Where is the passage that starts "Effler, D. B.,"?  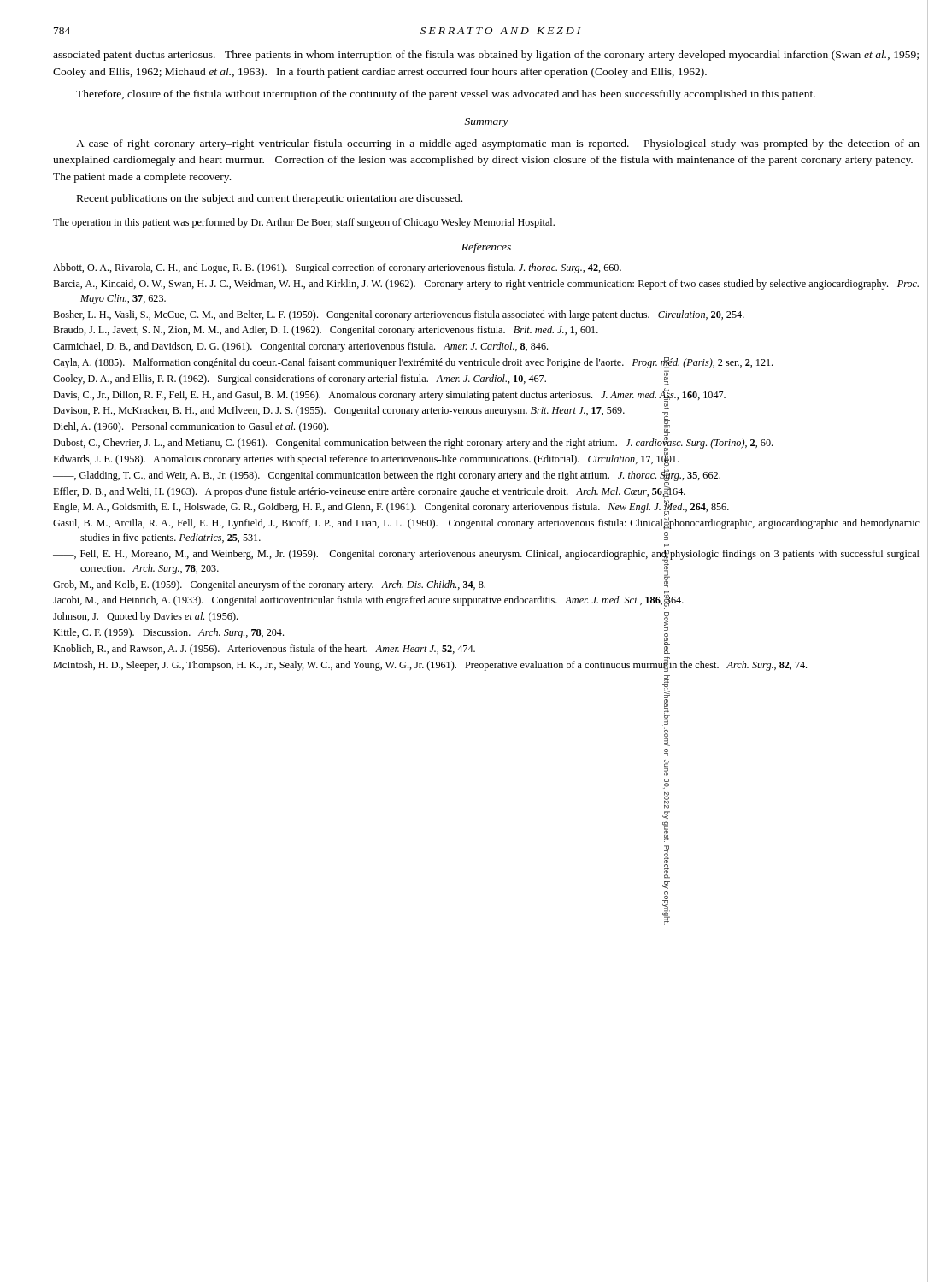point(369,491)
